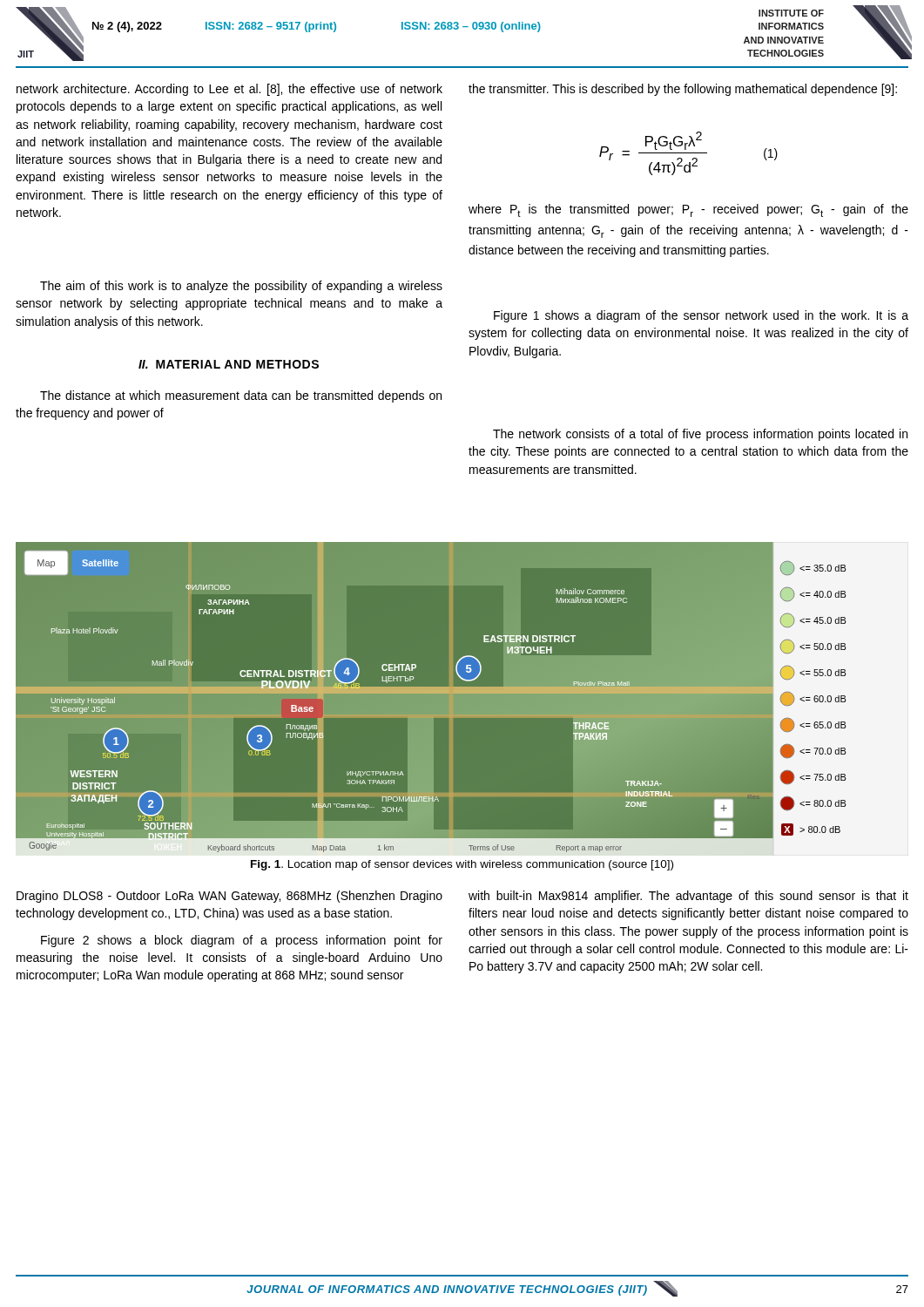This screenshot has width=924, height=1307.
Task: Click the passage that begins "The aim of this work is to analyze"
Action: click(x=229, y=304)
